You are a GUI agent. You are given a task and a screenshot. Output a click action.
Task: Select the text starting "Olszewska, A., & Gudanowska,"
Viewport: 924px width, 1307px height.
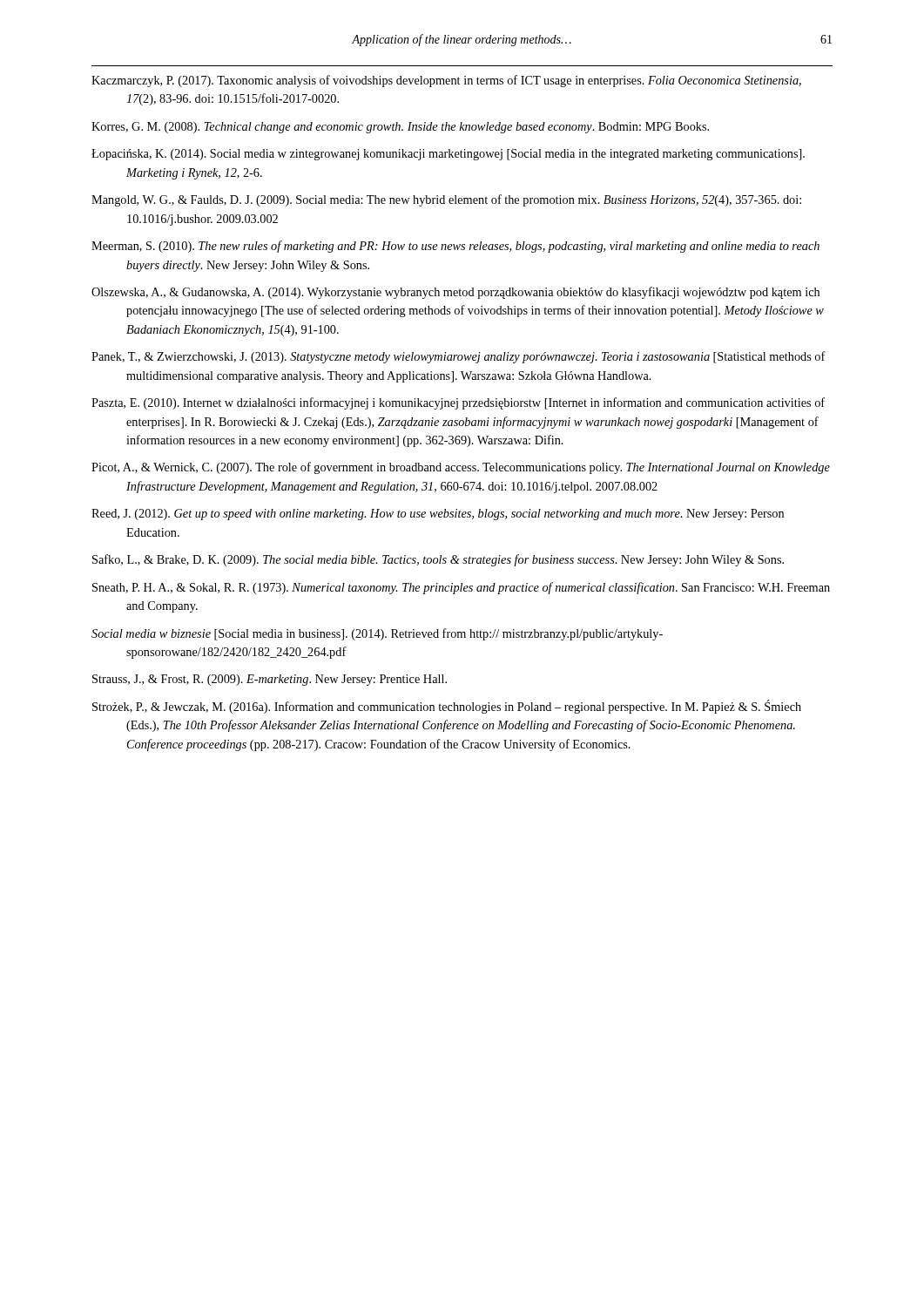[x=458, y=311]
